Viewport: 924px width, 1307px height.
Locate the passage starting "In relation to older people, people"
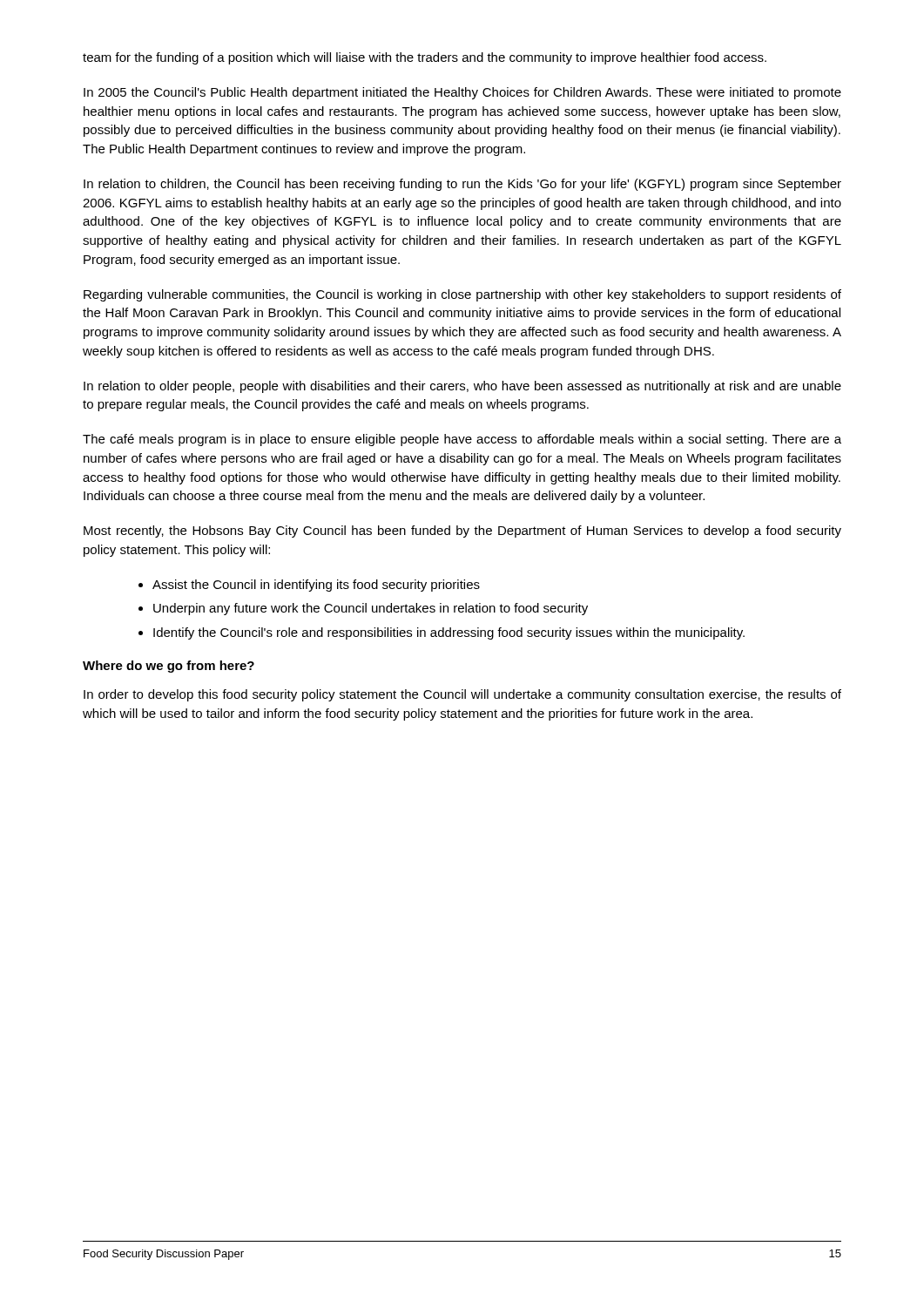[462, 395]
